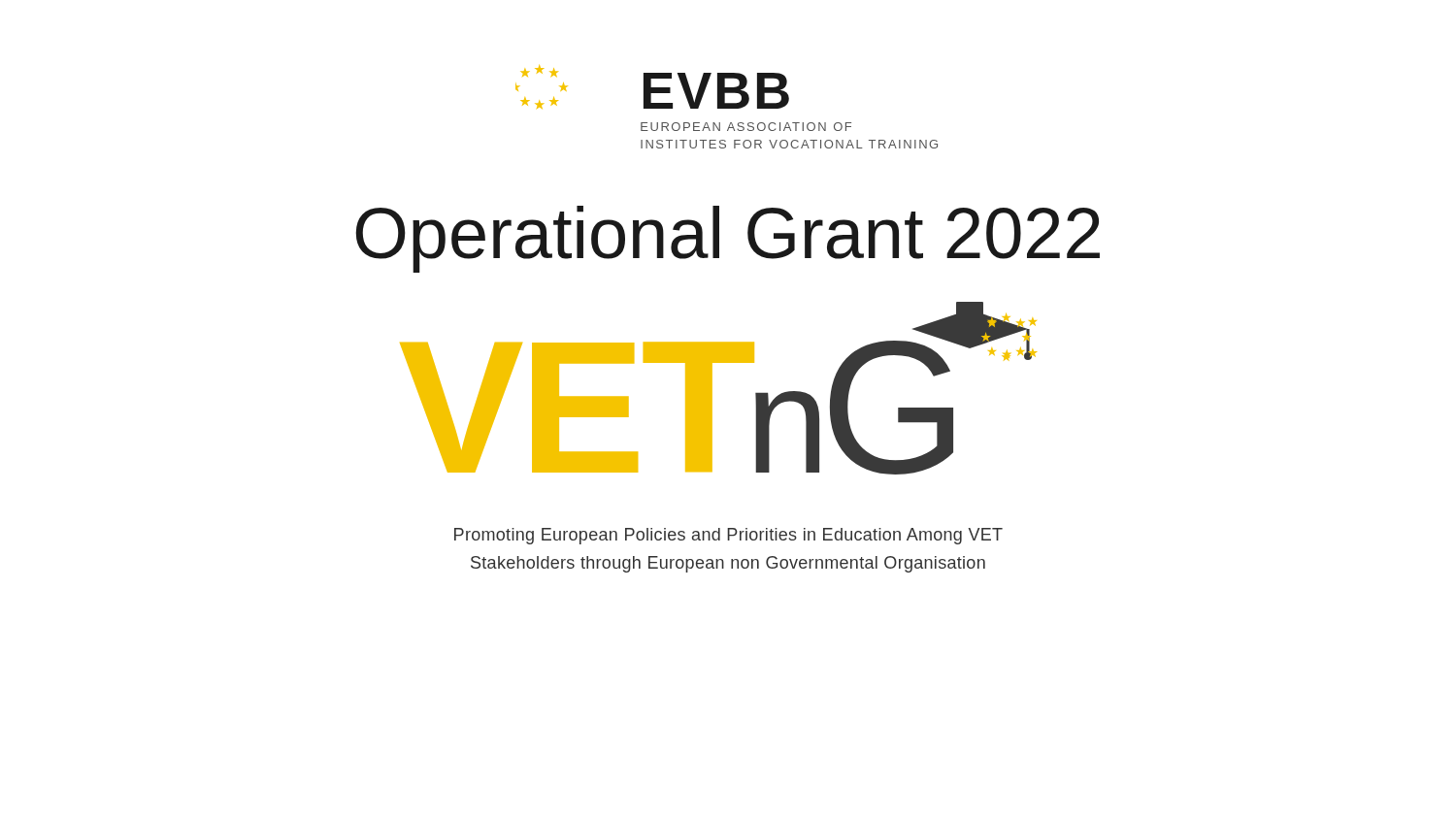This screenshot has height=819, width=1456.
Task: Find the text block starting "Promoting European Policies and"
Action: pos(728,549)
